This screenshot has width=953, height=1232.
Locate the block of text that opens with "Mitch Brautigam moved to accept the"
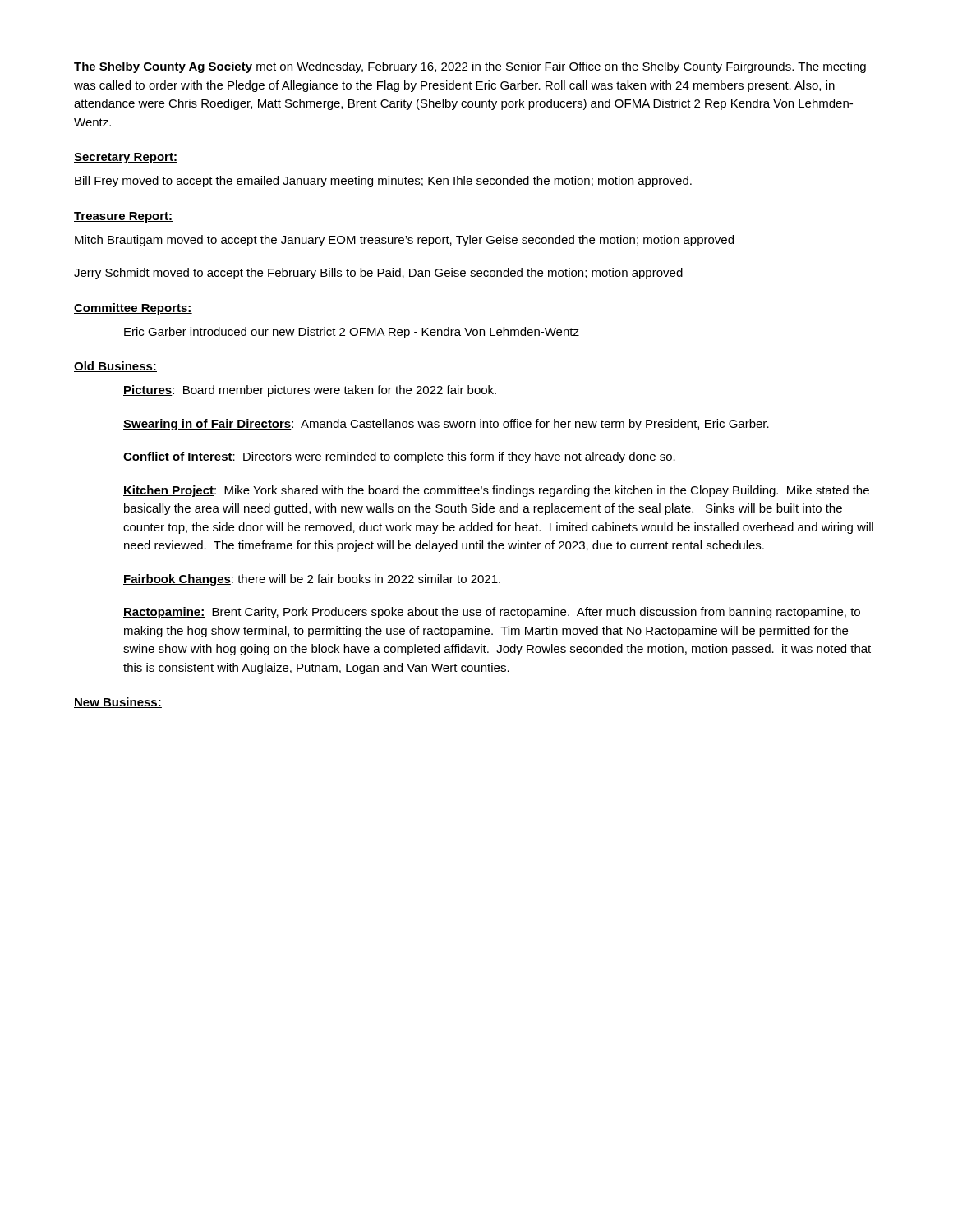(404, 239)
